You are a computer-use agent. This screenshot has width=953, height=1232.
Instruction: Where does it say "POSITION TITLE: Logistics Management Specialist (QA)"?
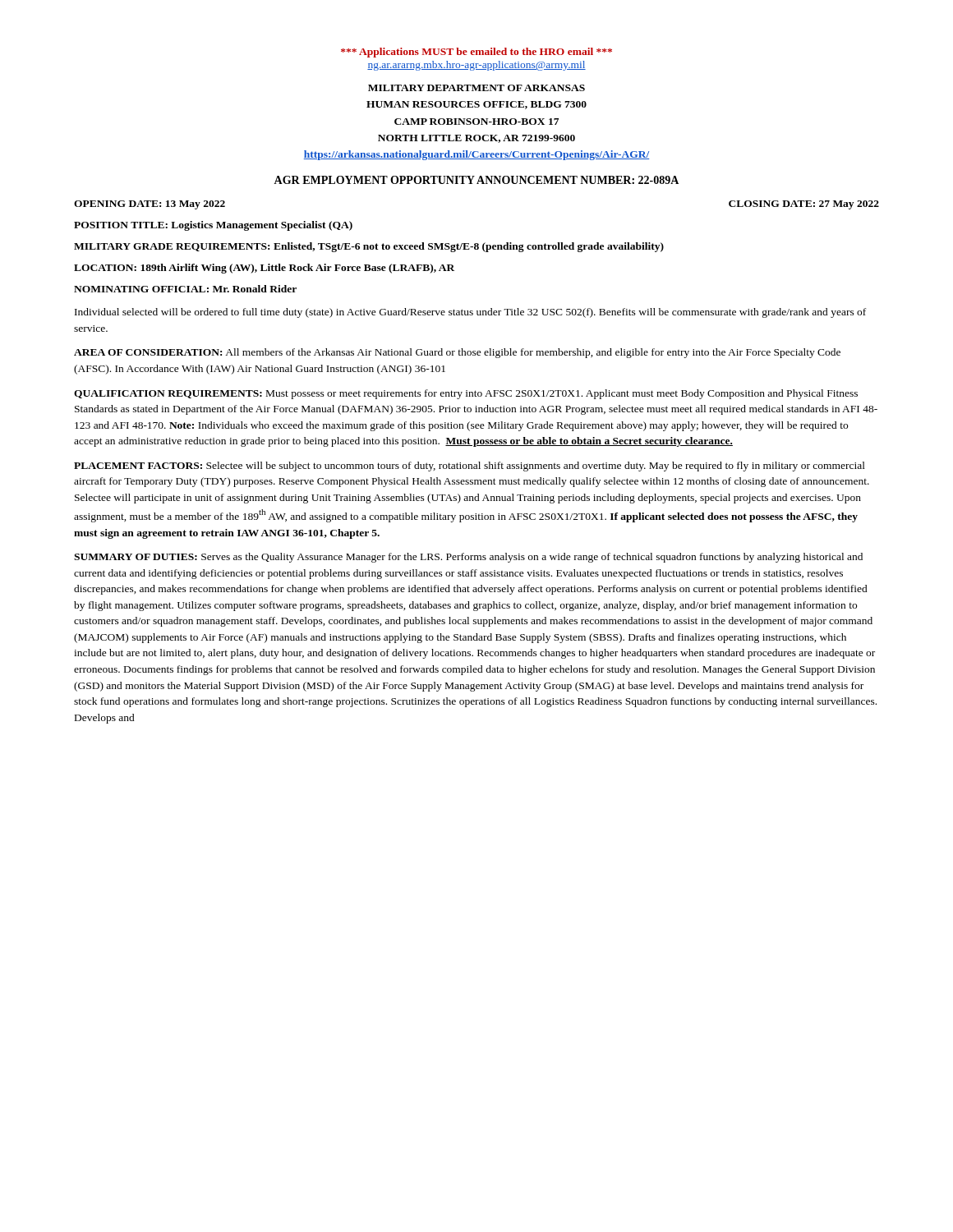point(213,225)
